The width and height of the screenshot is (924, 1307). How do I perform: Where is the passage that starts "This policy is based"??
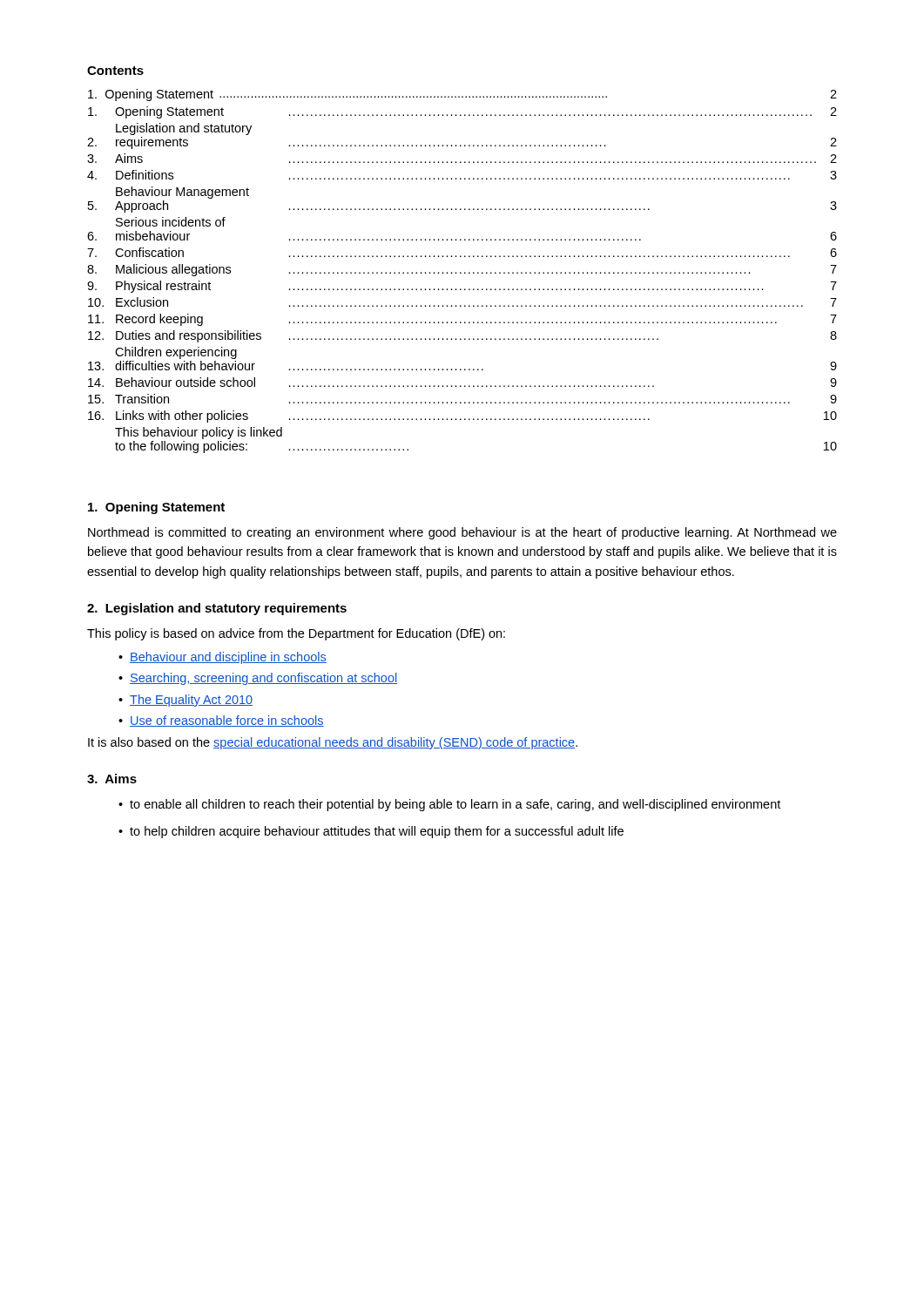coord(297,634)
